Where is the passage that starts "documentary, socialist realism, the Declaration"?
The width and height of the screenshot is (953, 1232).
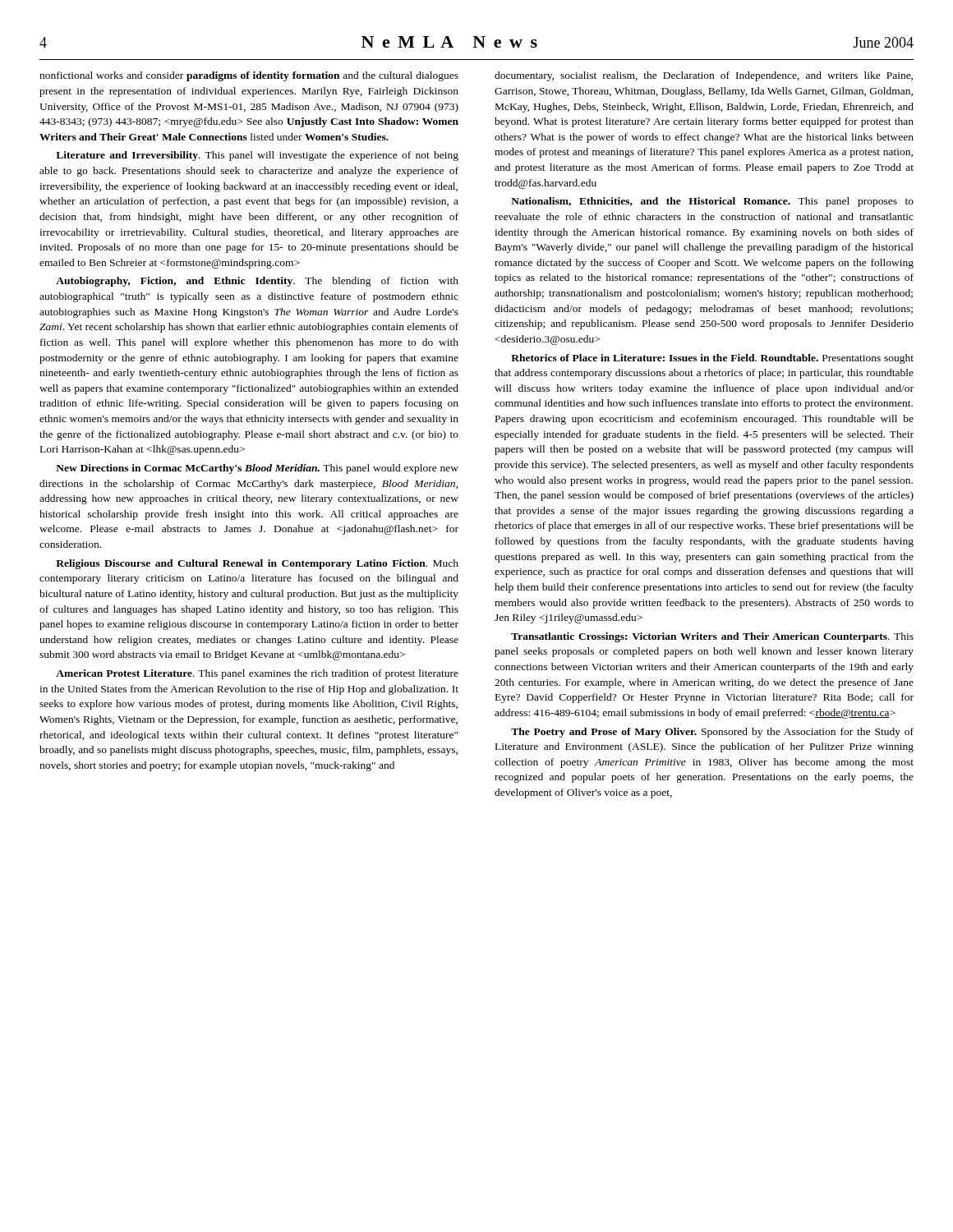tap(704, 130)
